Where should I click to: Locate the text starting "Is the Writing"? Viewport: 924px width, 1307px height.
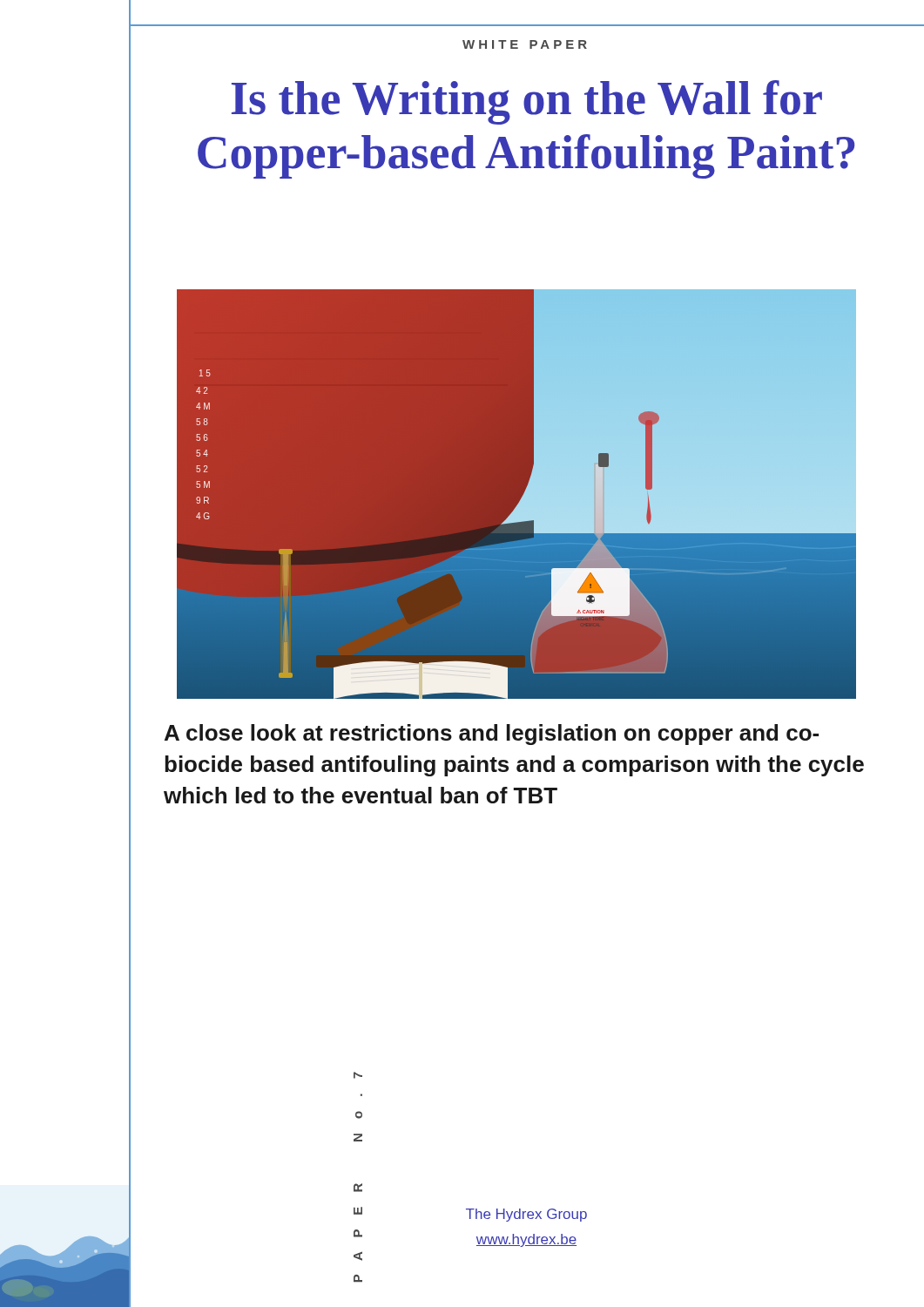[x=526, y=125]
